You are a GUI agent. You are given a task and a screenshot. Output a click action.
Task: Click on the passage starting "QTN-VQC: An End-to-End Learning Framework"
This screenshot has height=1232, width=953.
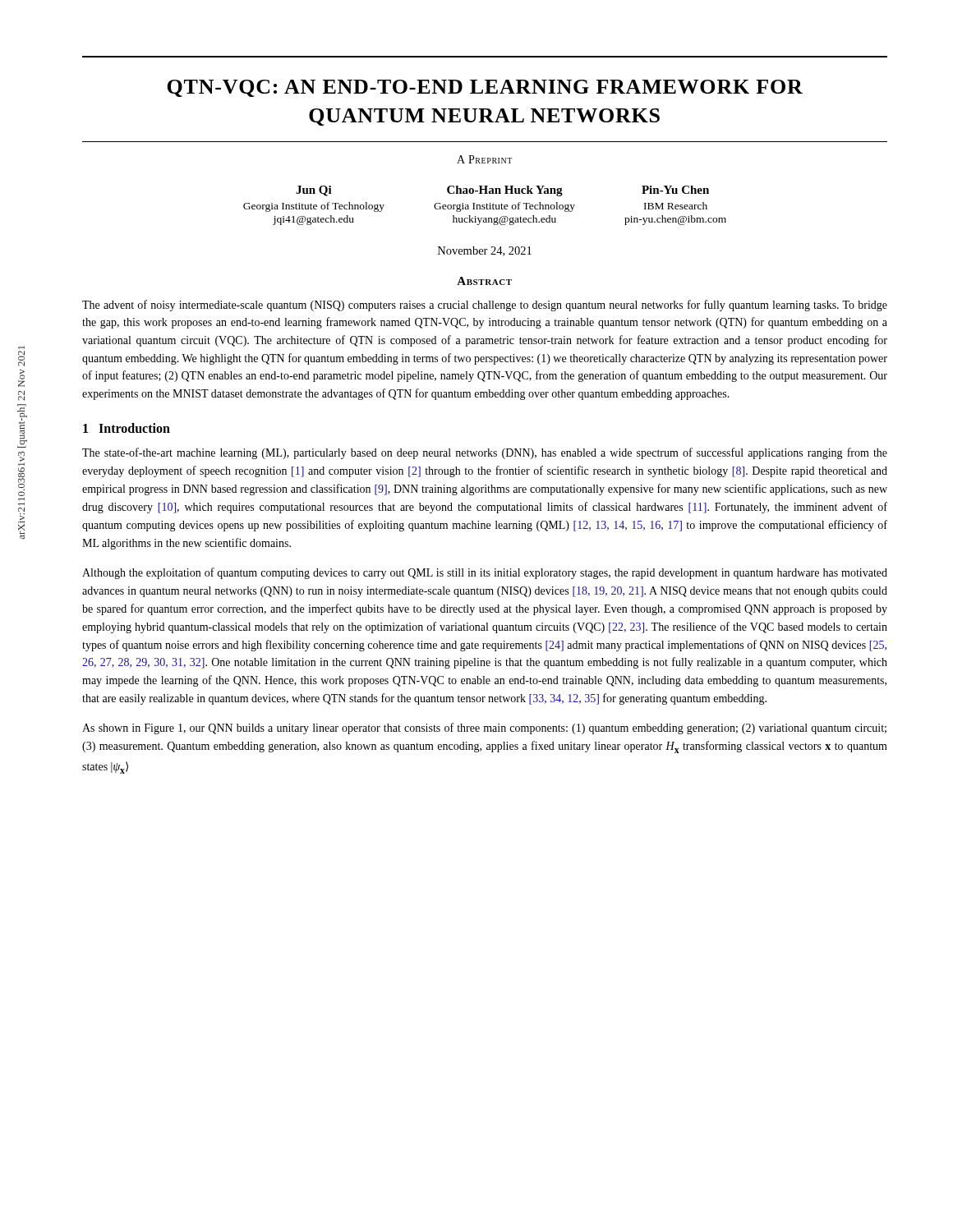(x=485, y=101)
